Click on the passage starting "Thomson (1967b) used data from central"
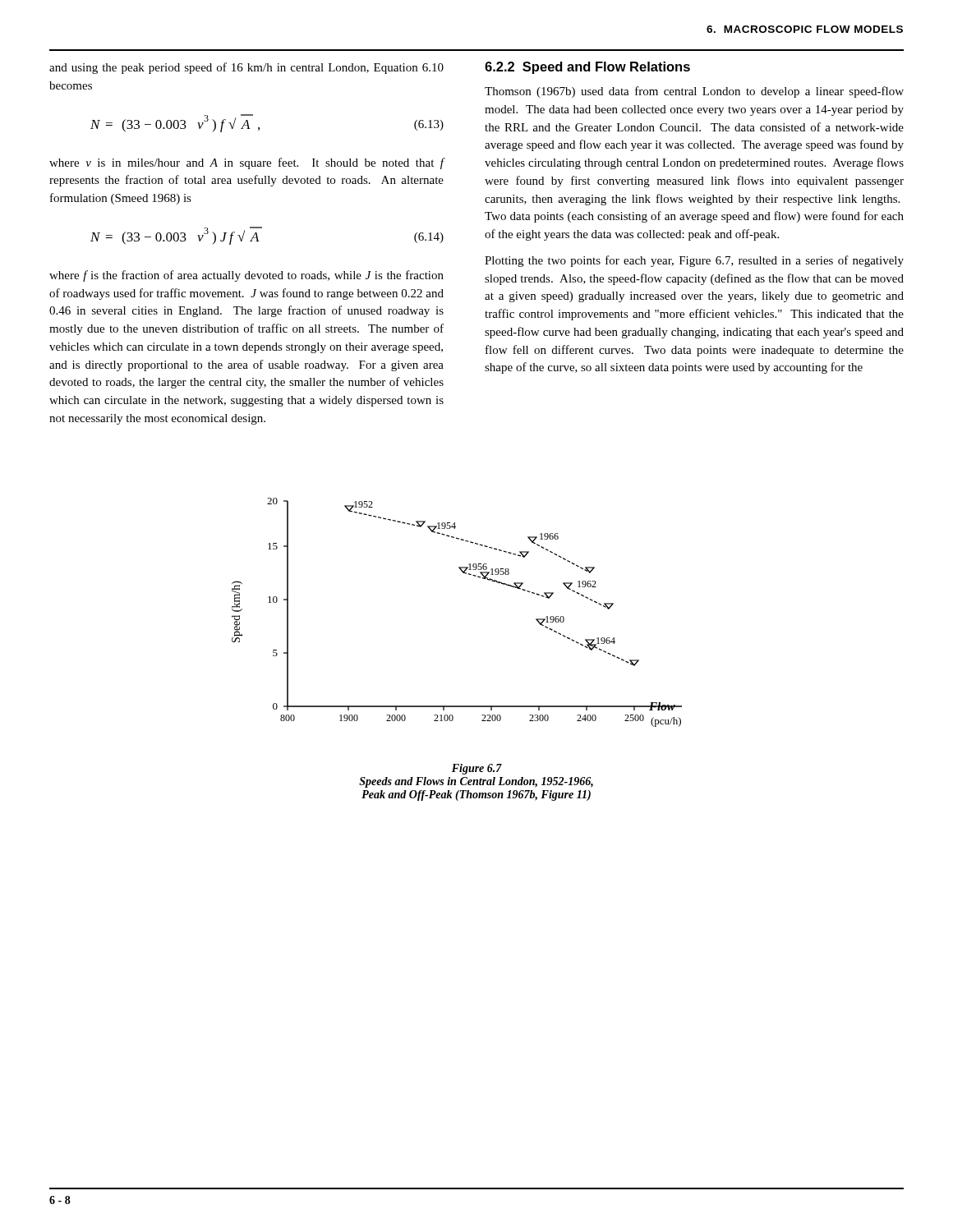This screenshot has width=953, height=1232. (x=694, y=230)
